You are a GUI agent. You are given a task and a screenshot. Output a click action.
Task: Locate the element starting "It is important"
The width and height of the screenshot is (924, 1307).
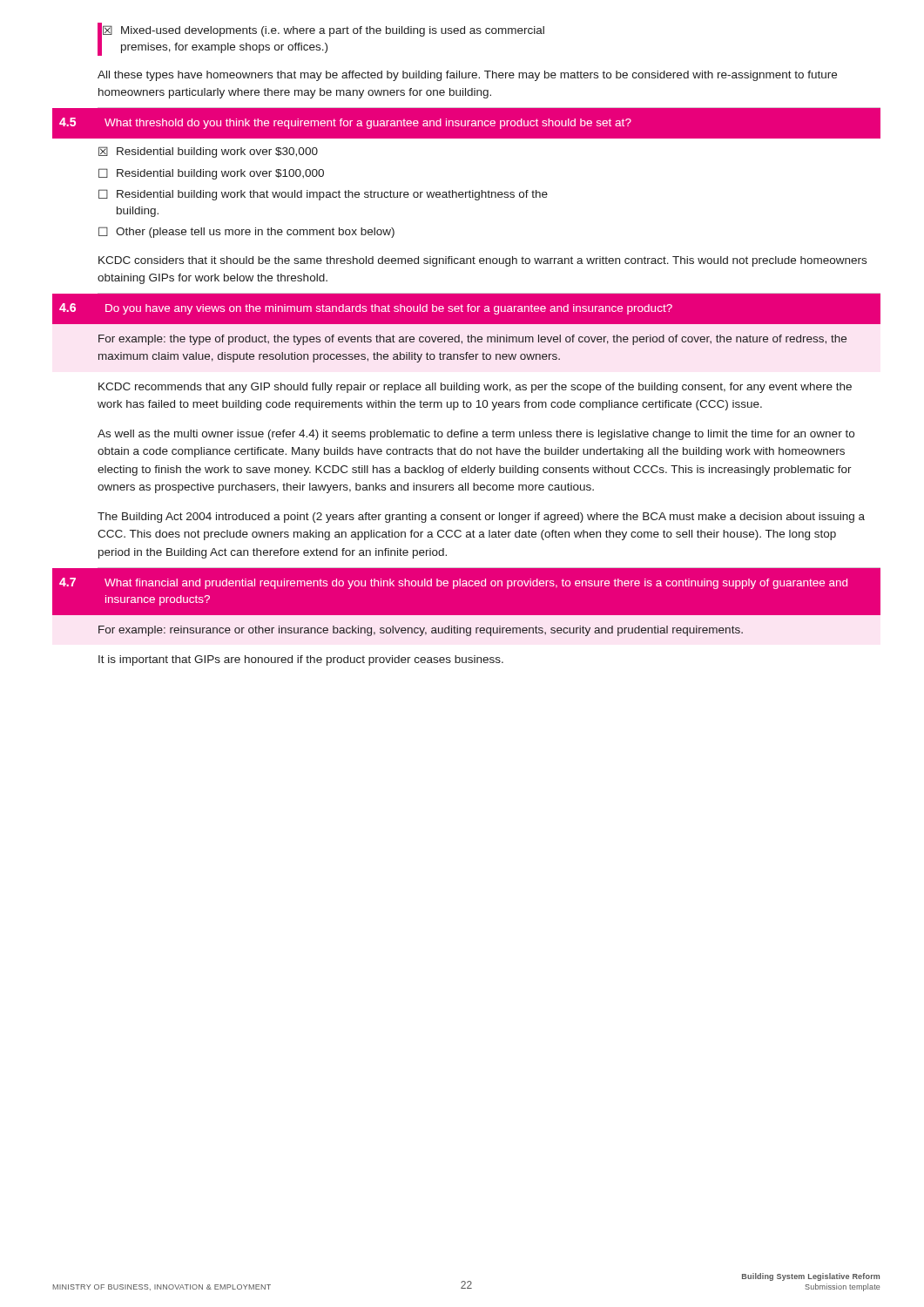point(301,659)
